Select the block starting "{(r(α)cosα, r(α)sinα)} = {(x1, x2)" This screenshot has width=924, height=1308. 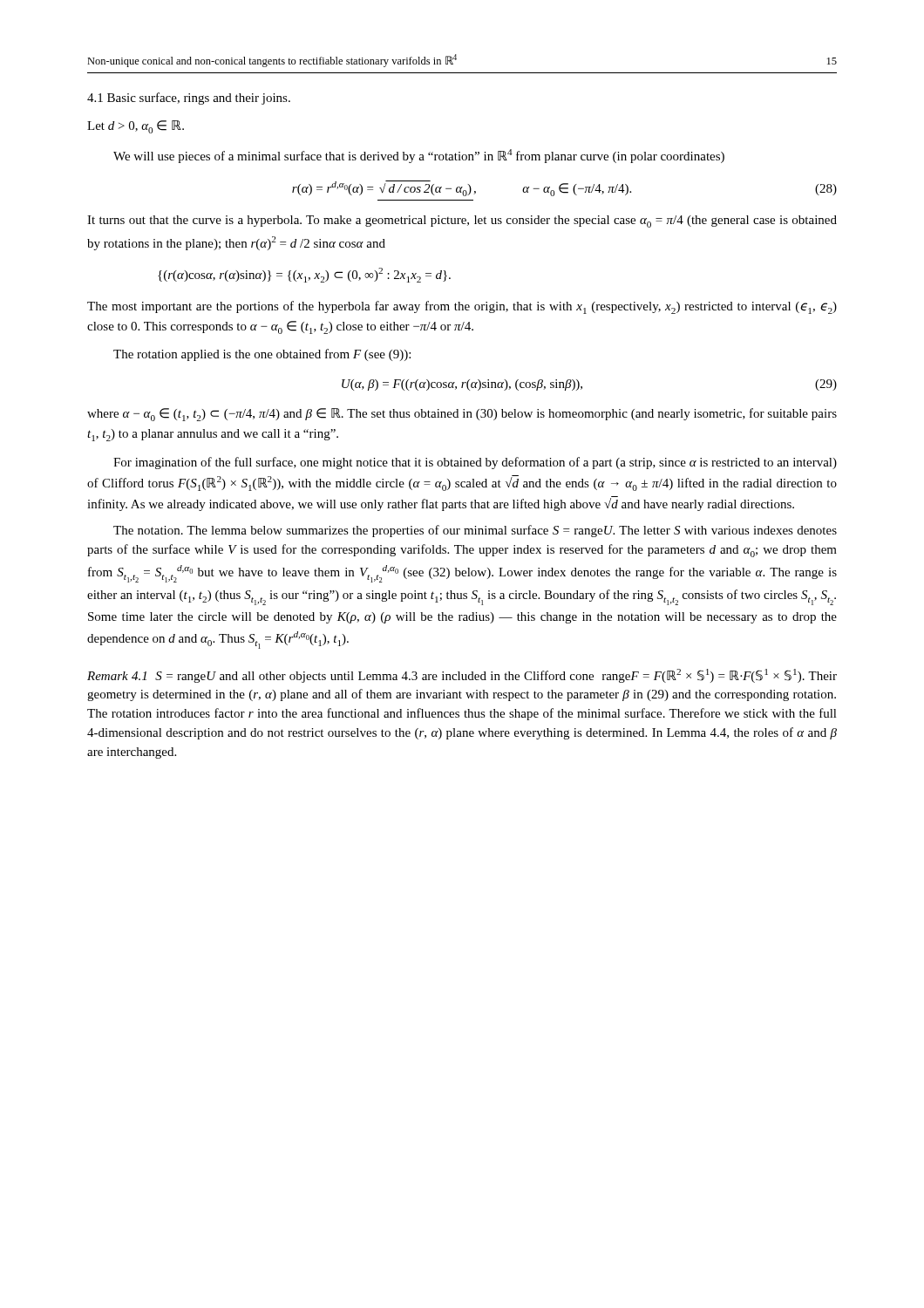pos(304,275)
